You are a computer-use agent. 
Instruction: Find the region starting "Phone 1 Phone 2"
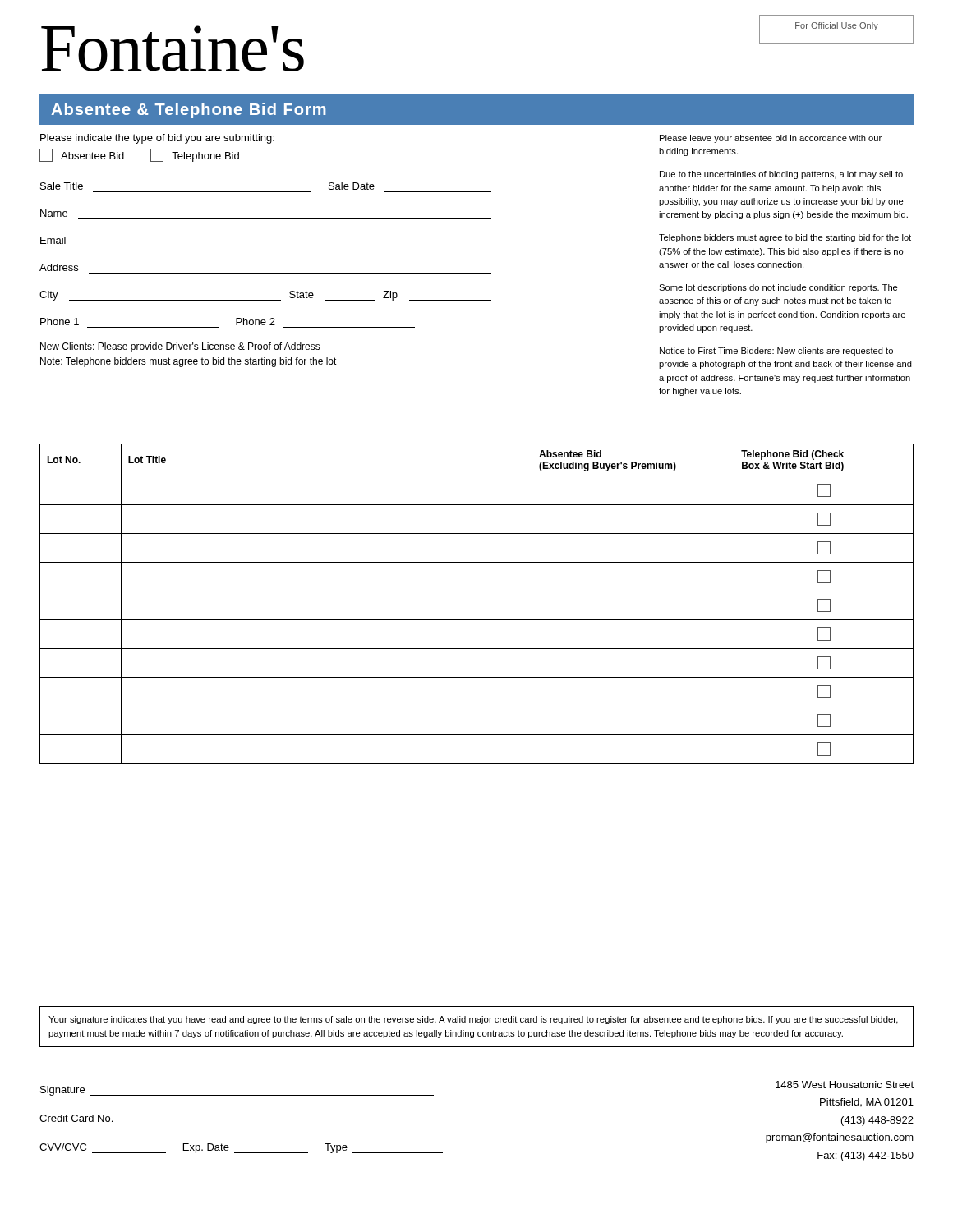click(x=227, y=320)
